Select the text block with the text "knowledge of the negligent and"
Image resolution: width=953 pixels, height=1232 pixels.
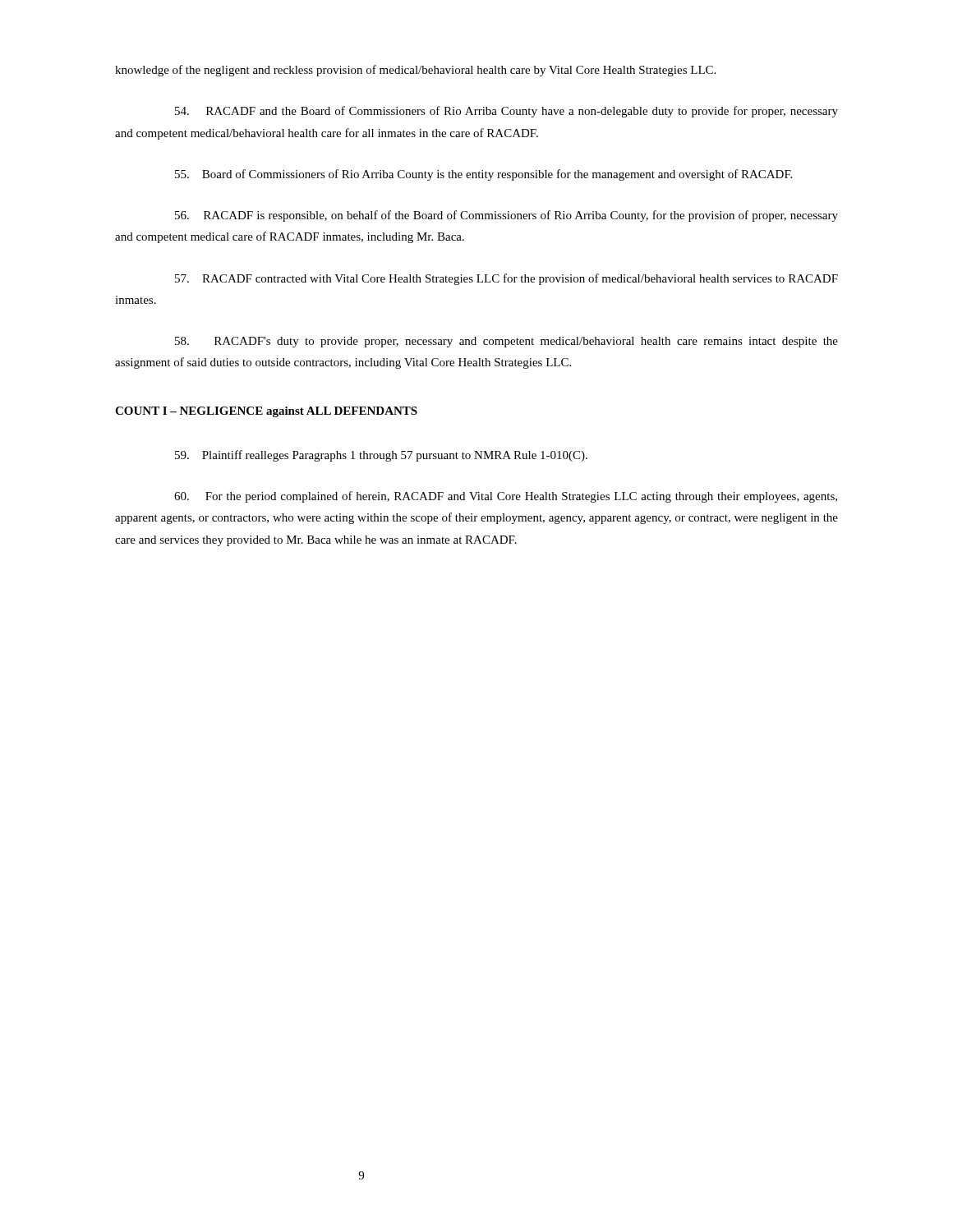(x=476, y=70)
